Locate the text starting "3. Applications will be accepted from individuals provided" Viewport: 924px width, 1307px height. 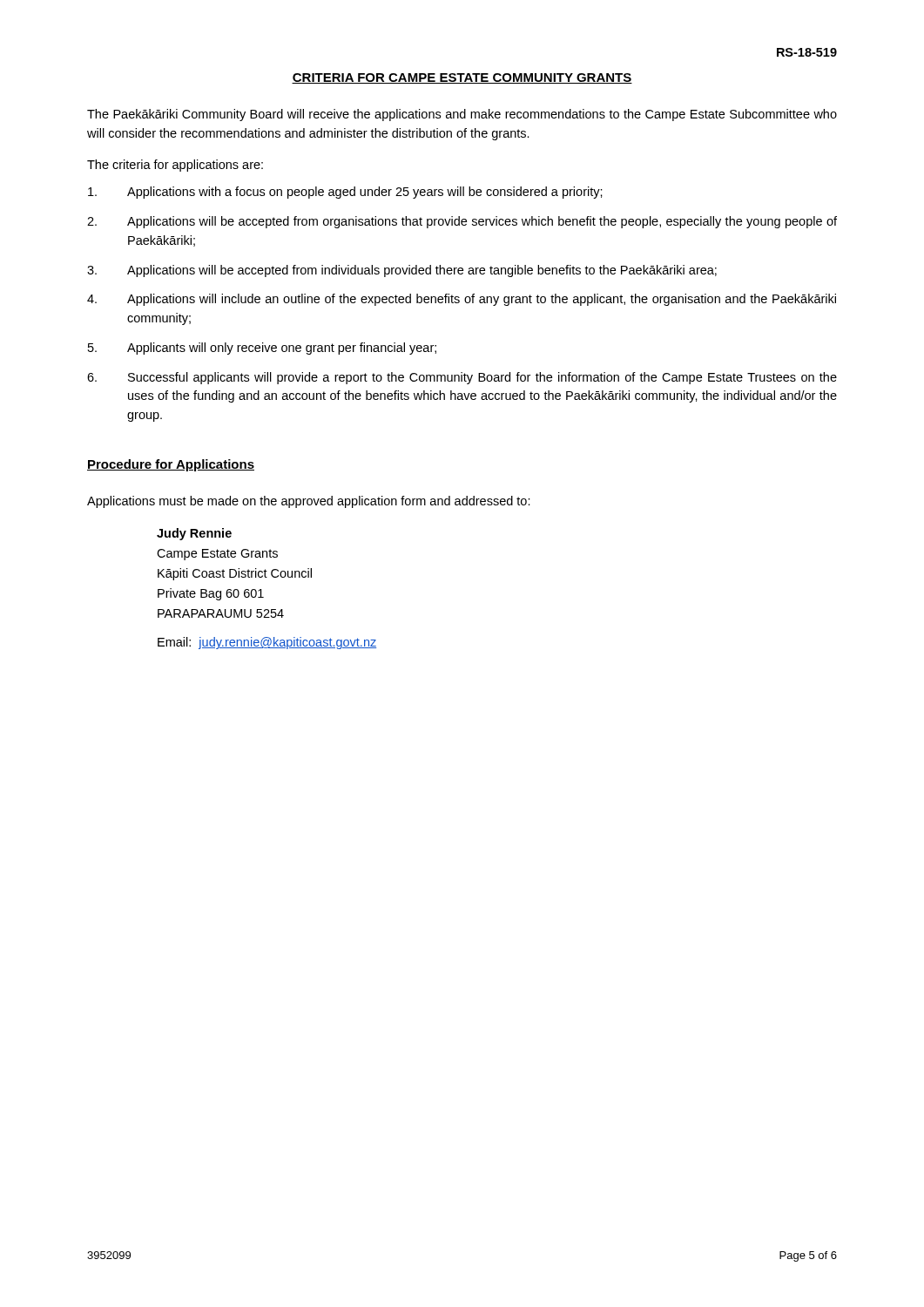462,270
